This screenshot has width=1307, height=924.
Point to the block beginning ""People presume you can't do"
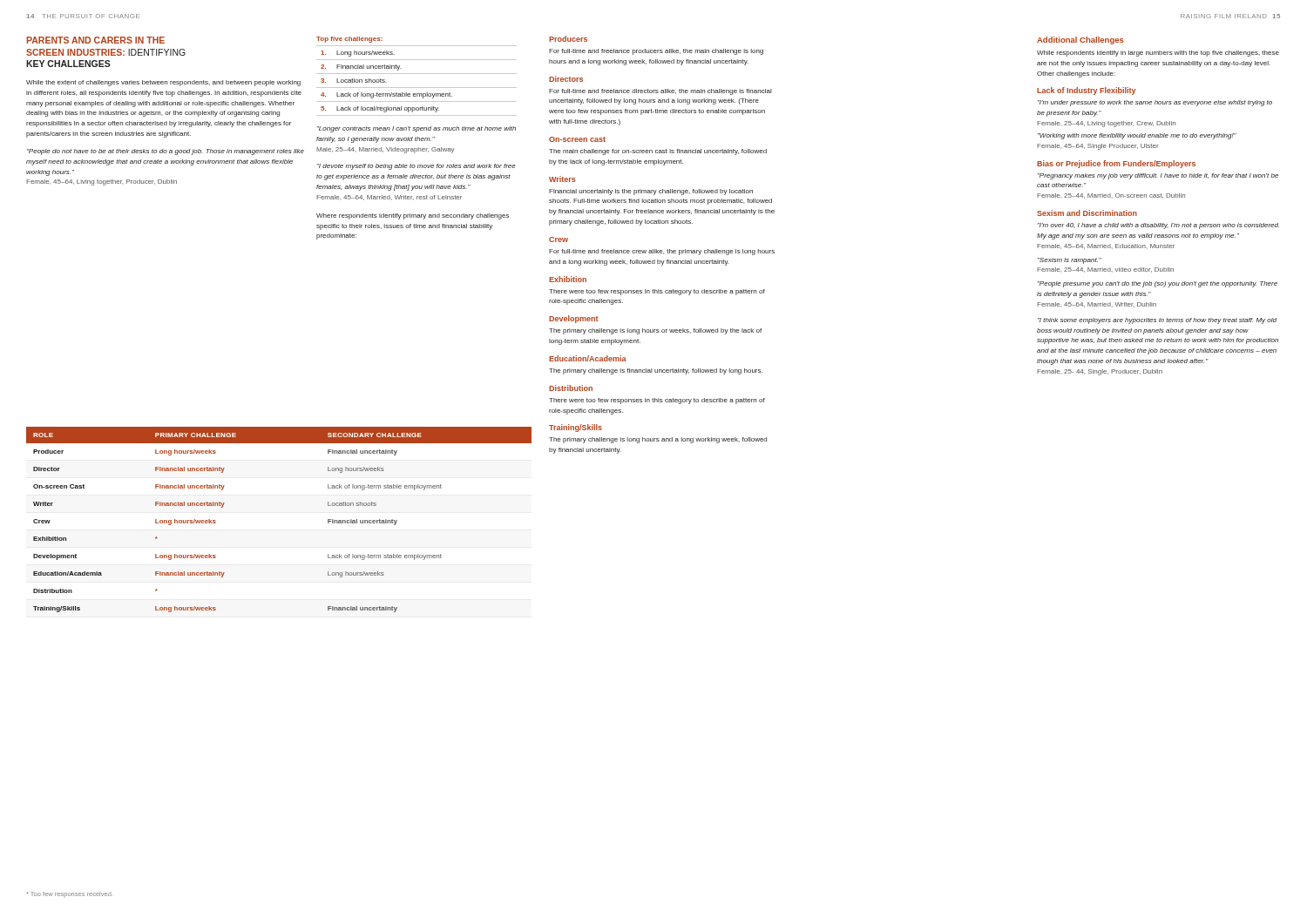tap(1157, 294)
